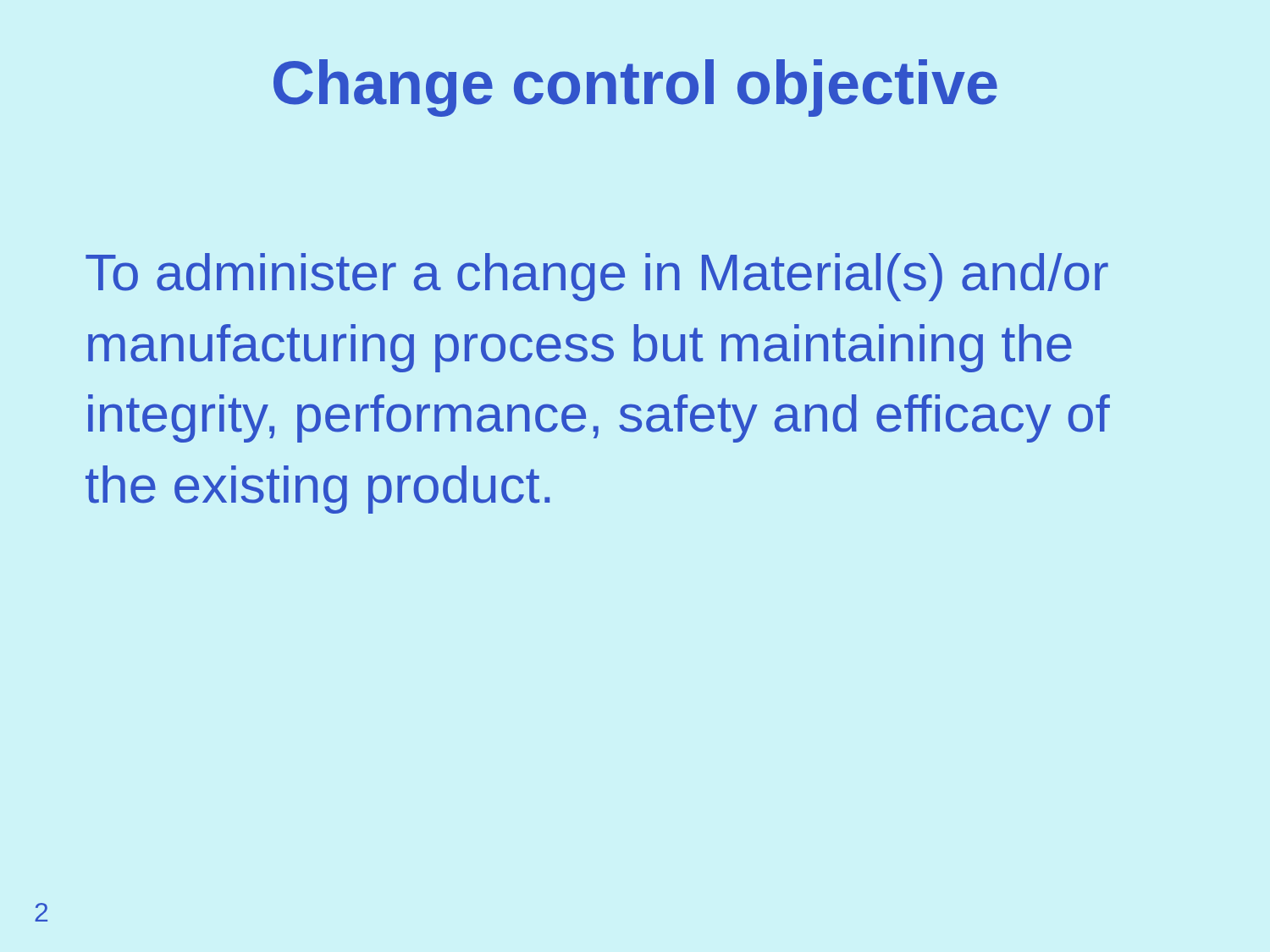The height and width of the screenshot is (952, 1270).
Task: Point to the region starting "Change control objective"
Action: click(x=635, y=83)
